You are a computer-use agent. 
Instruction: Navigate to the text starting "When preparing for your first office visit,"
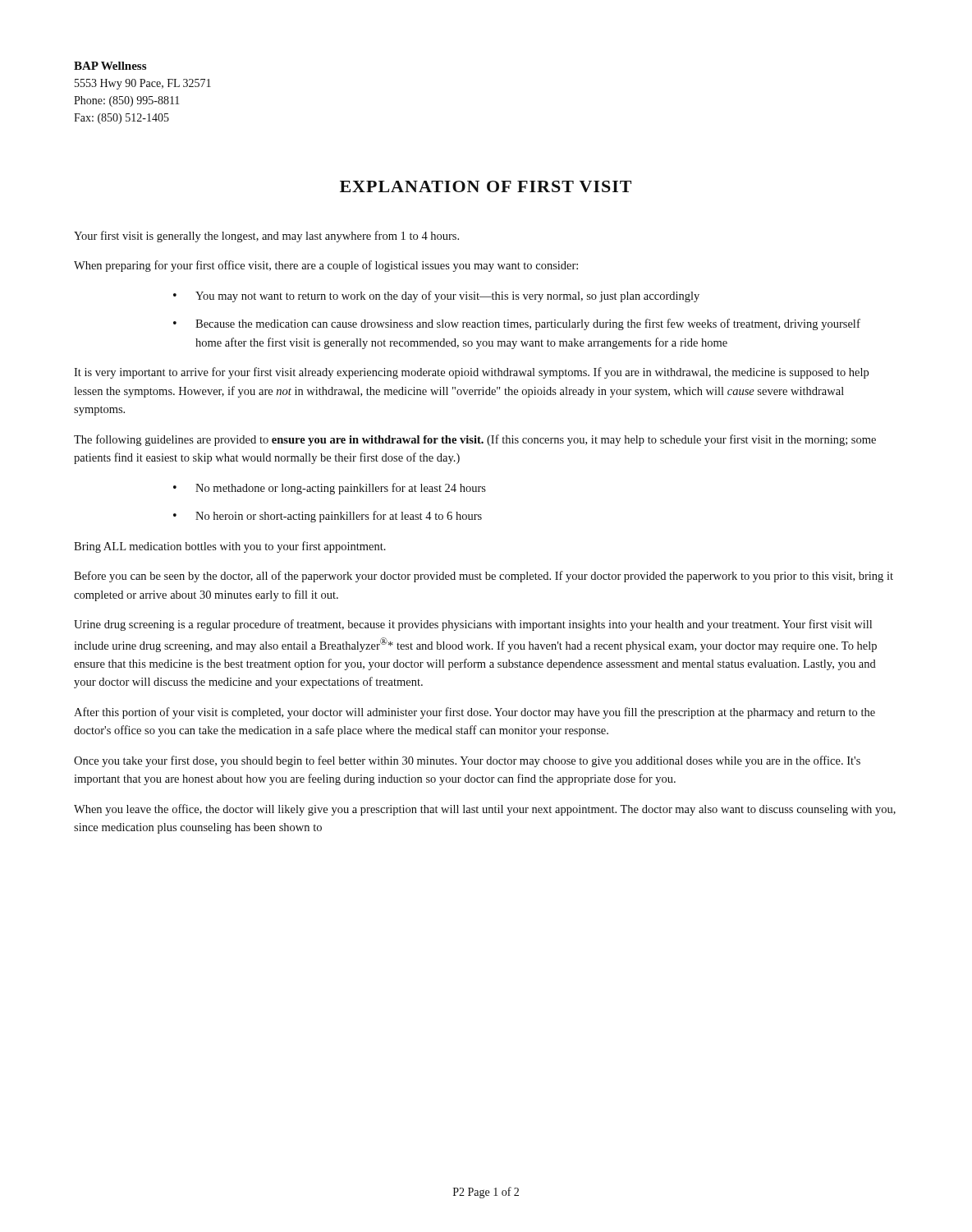(326, 266)
